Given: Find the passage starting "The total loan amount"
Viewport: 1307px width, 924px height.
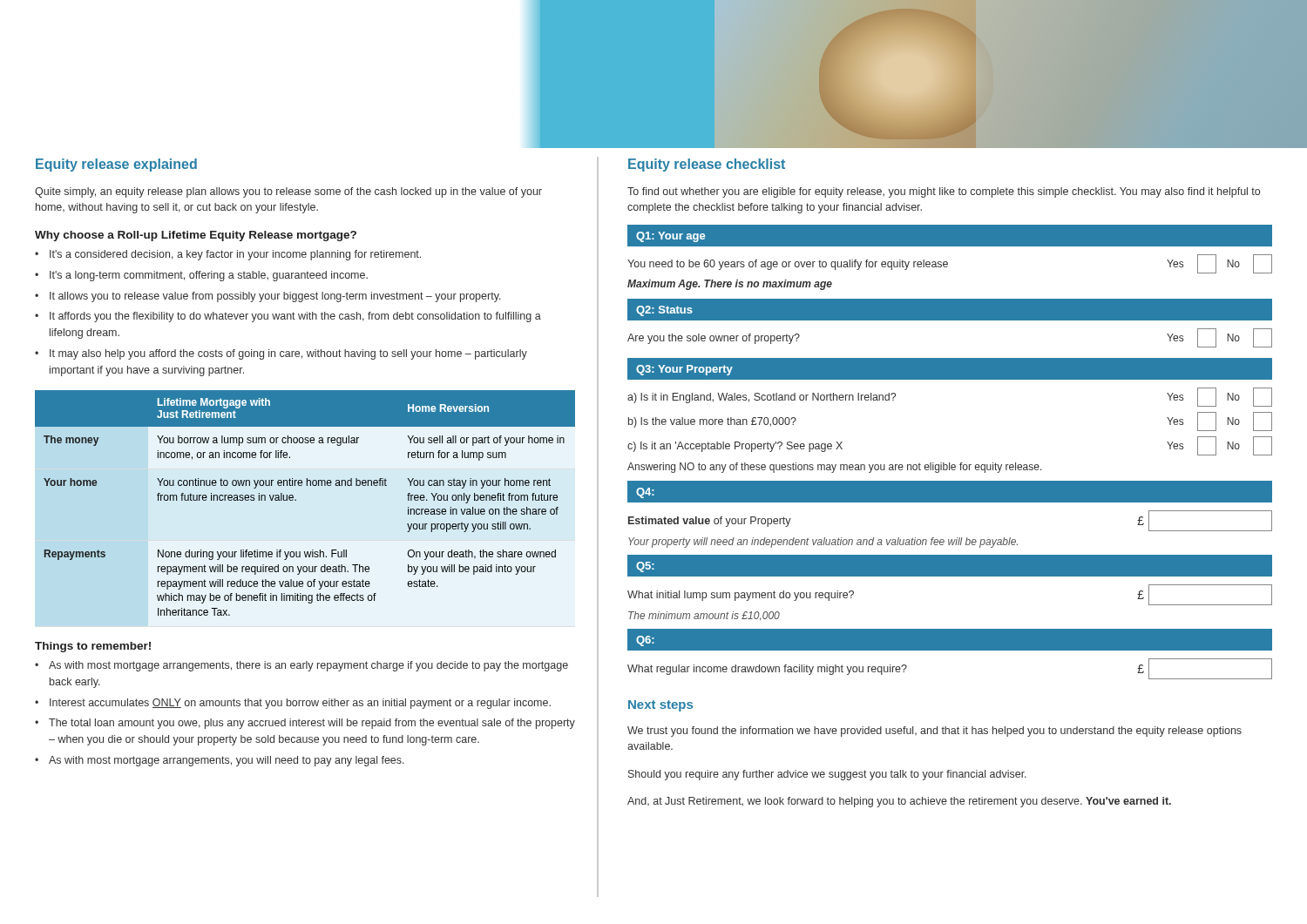Looking at the screenshot, I should click(305, 732).
